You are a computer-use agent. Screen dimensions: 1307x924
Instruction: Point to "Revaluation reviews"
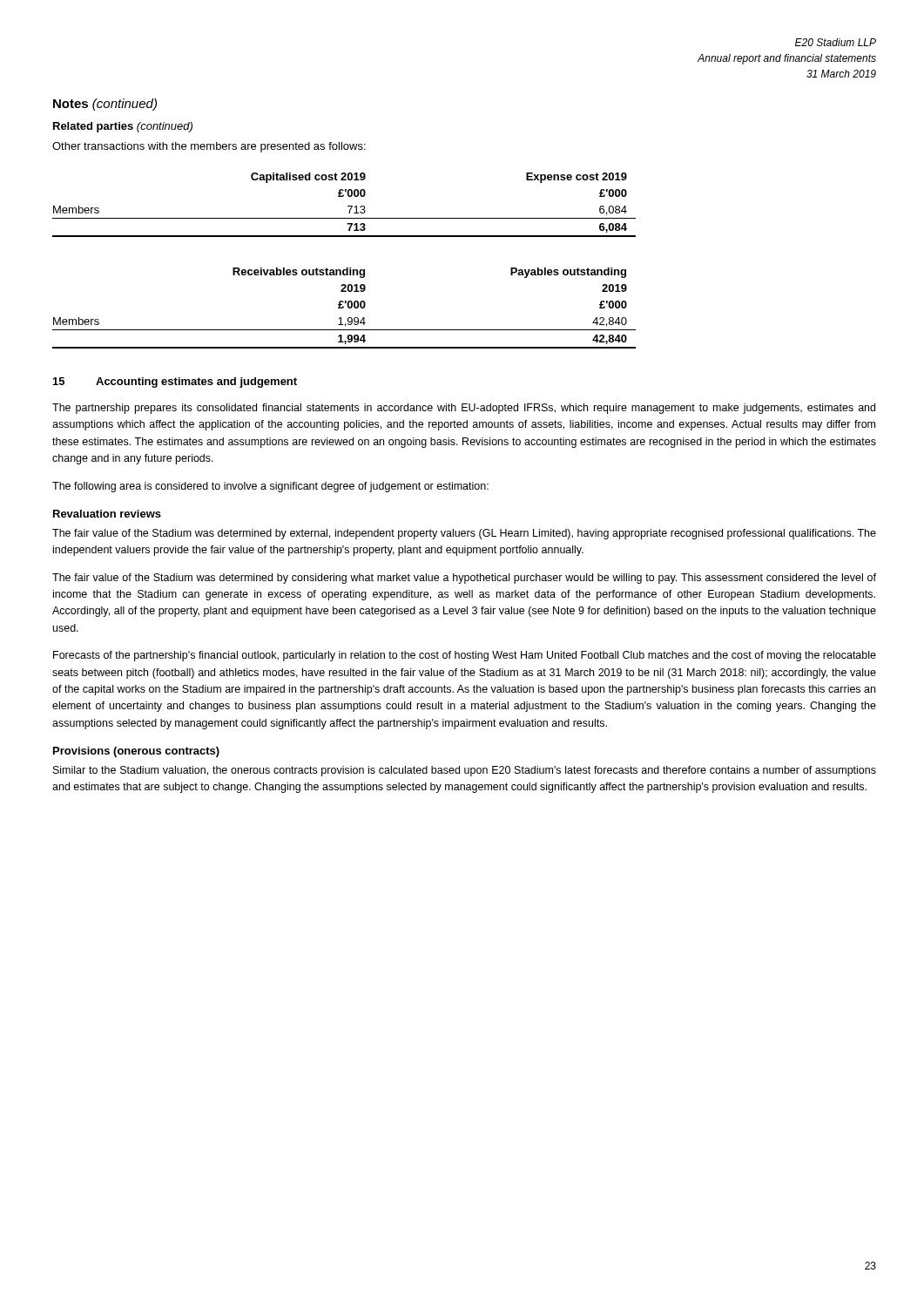click(107, 514)
